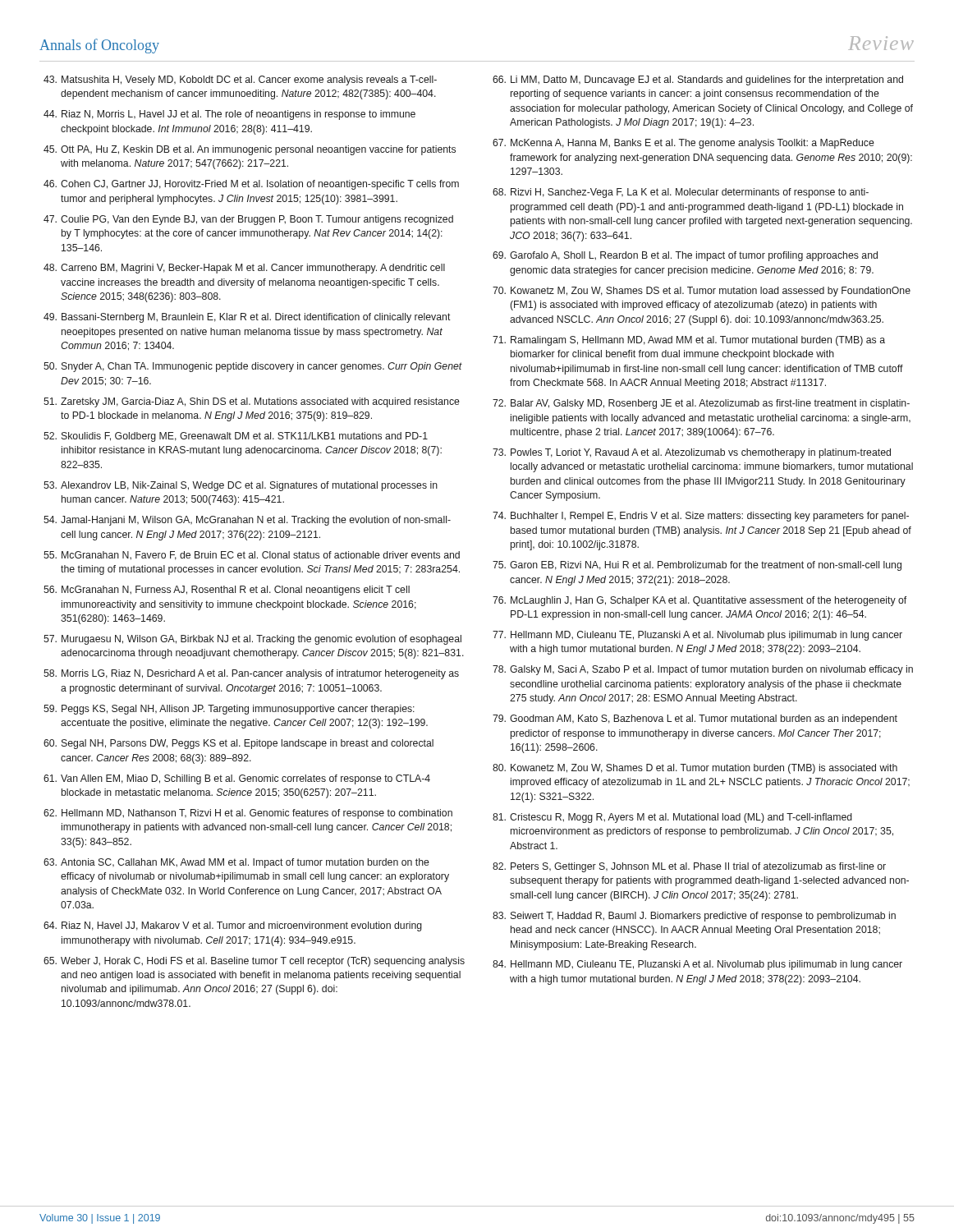Point to the block beginning "81. Cristescu R, Mogg R, Ayers M"

(702, 832)
